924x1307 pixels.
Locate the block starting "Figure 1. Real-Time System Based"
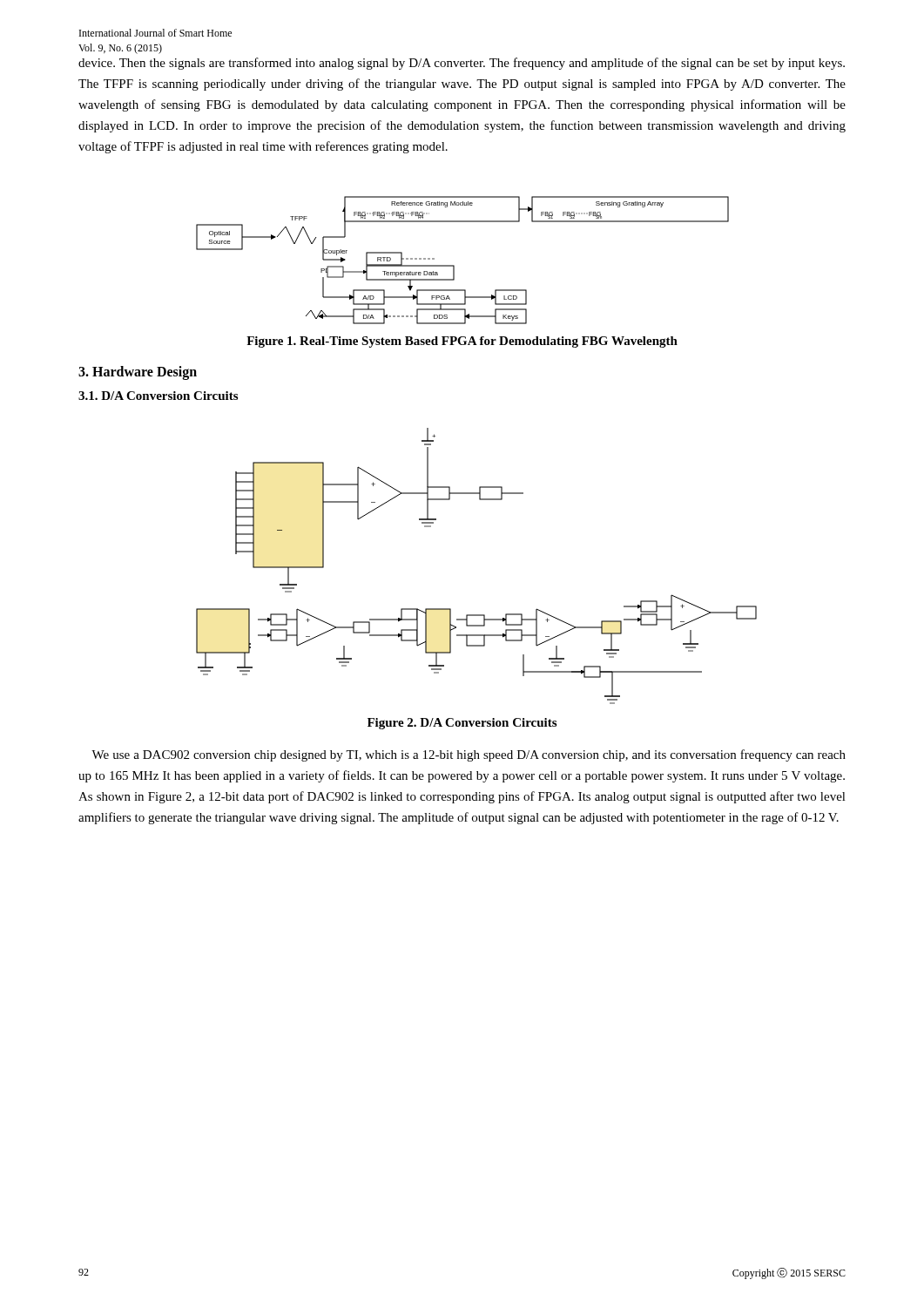click(x=462, y=341)
